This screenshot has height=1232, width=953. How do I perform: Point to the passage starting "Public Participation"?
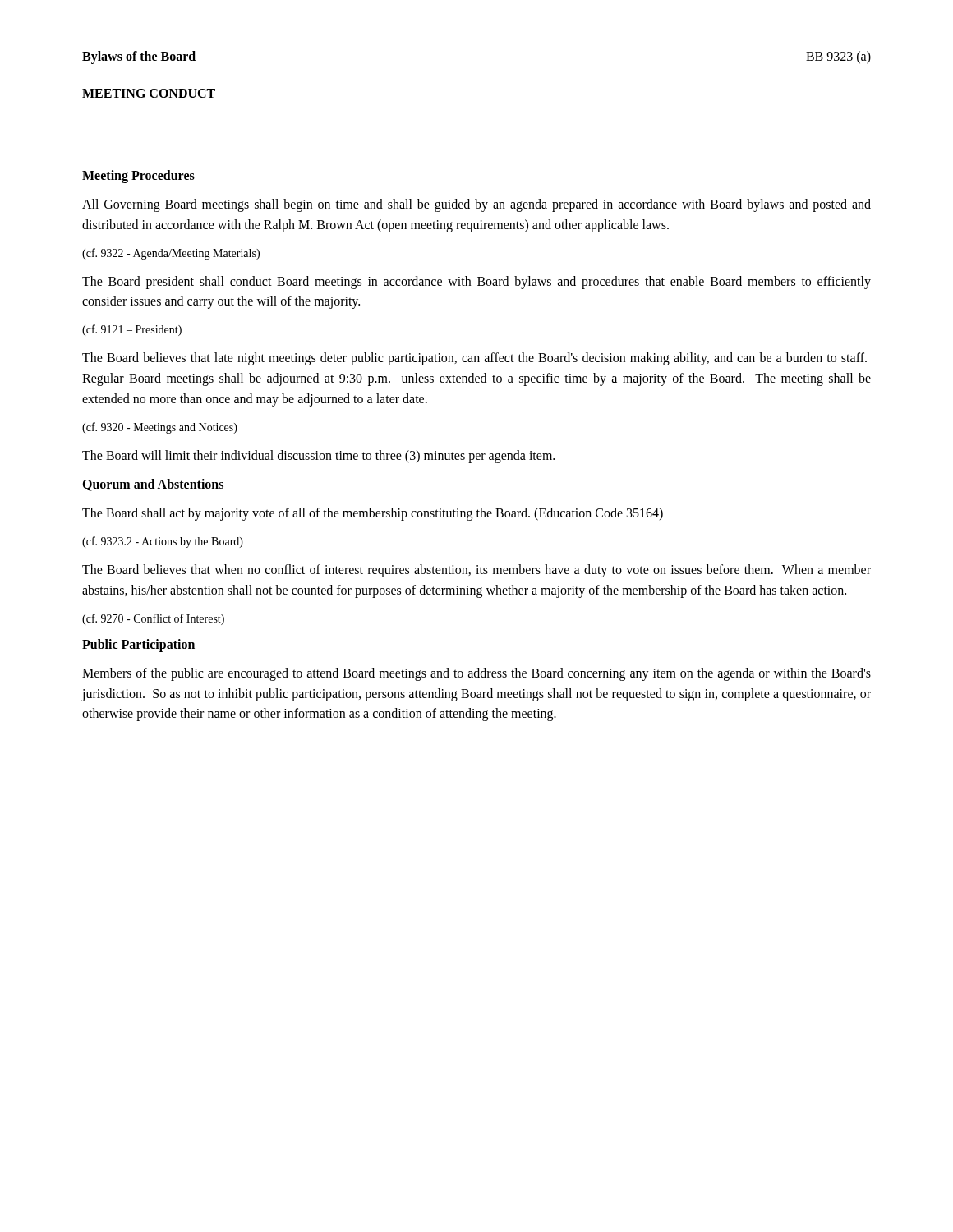139,644
